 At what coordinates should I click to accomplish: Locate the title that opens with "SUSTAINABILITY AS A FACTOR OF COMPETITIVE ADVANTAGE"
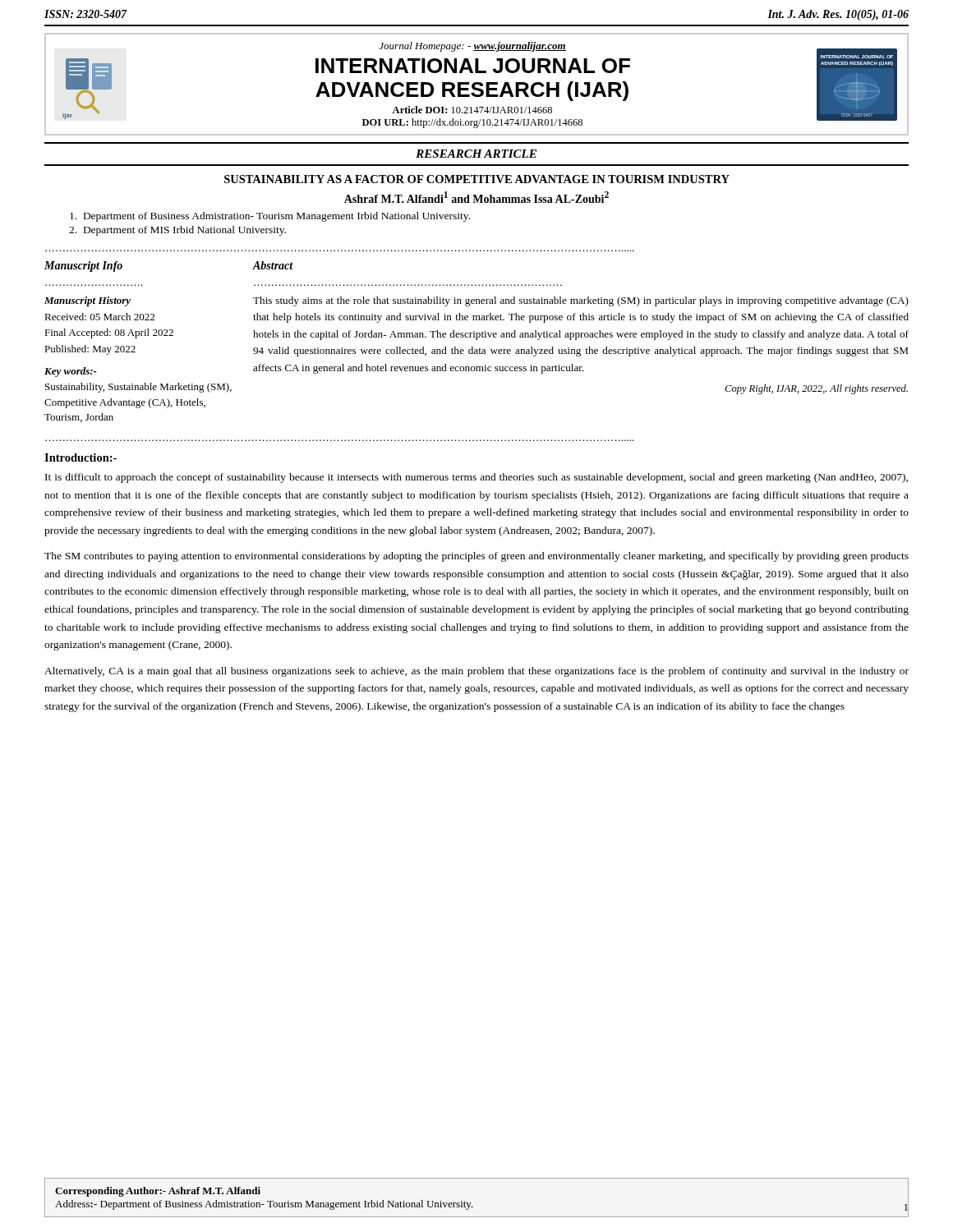point(476,179)
